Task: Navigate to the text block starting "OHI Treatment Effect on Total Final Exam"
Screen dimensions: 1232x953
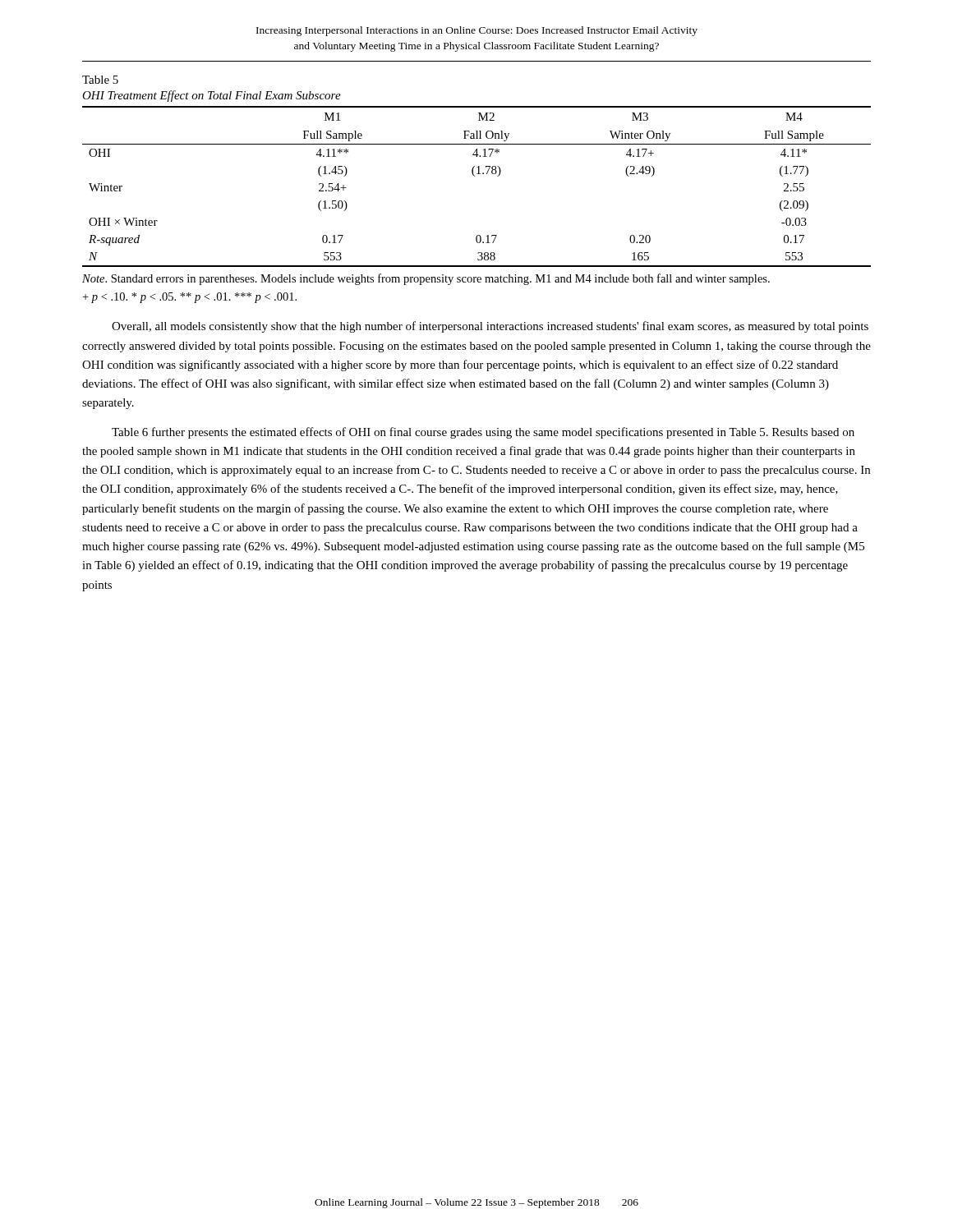Action: (x=211, y=95)
